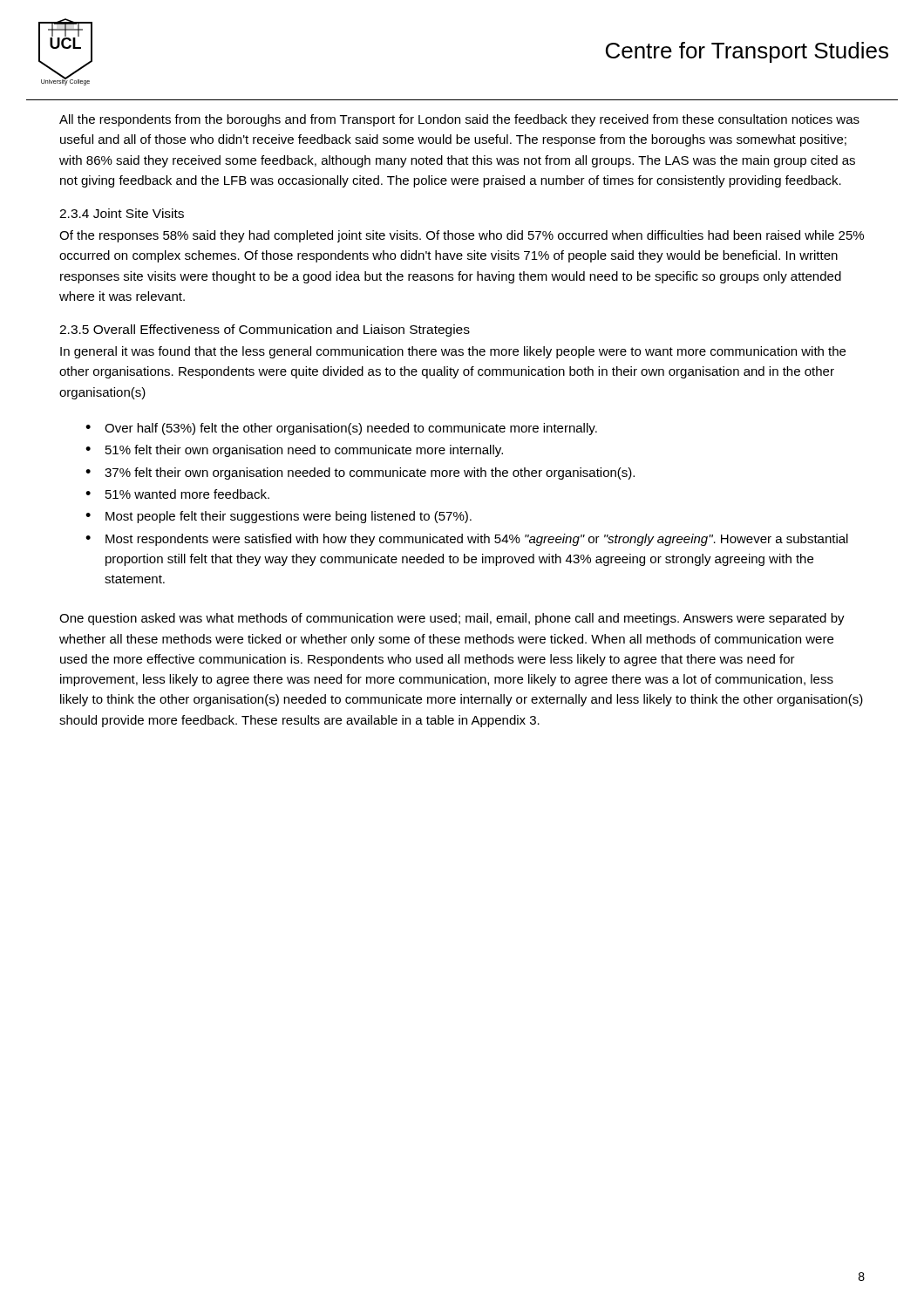
Task: Find the block on this page that starts "• 37% felt their own organisation needed to"
Action: coord(475,472)
